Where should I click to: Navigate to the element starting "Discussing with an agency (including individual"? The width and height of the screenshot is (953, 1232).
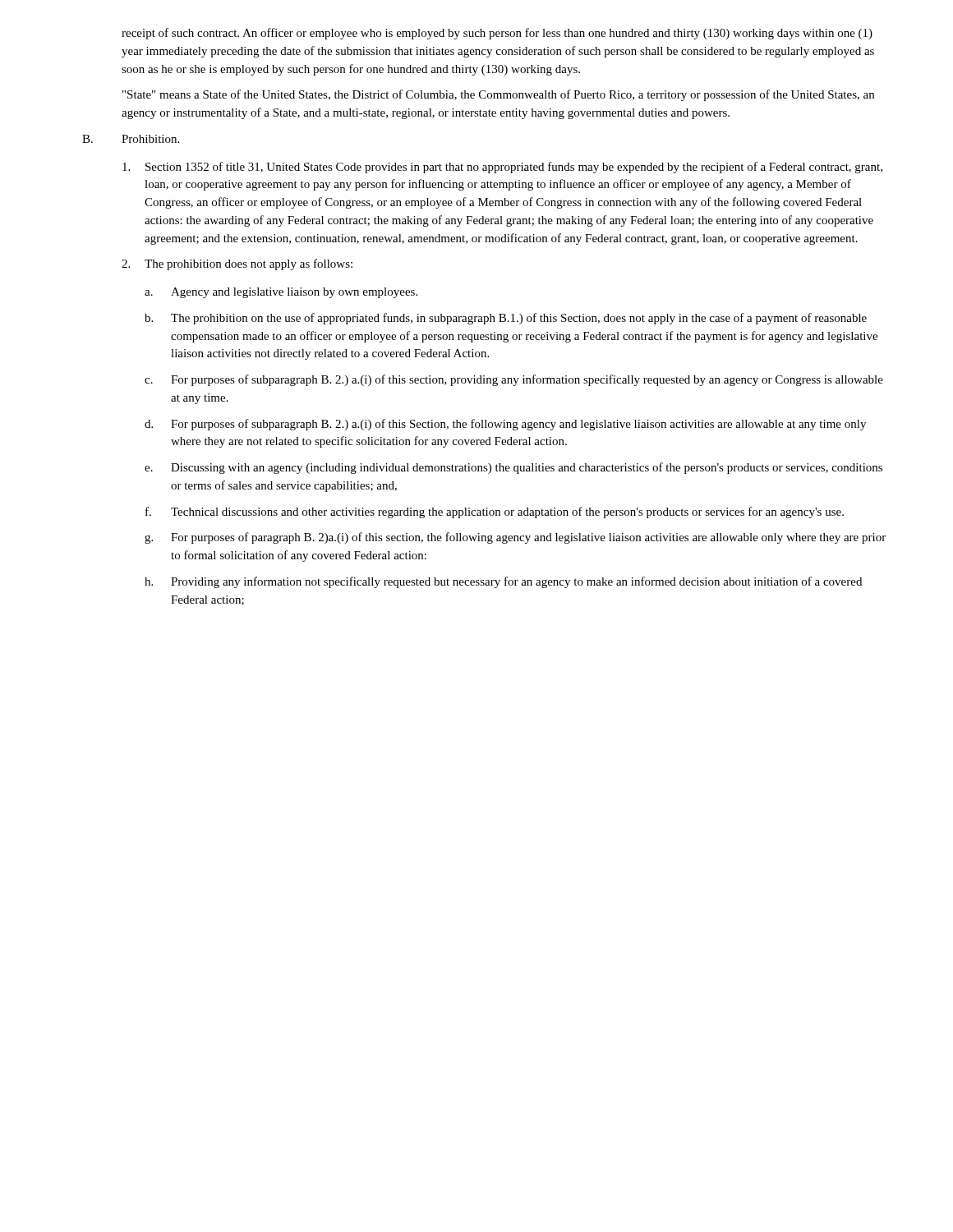(527, 476)
